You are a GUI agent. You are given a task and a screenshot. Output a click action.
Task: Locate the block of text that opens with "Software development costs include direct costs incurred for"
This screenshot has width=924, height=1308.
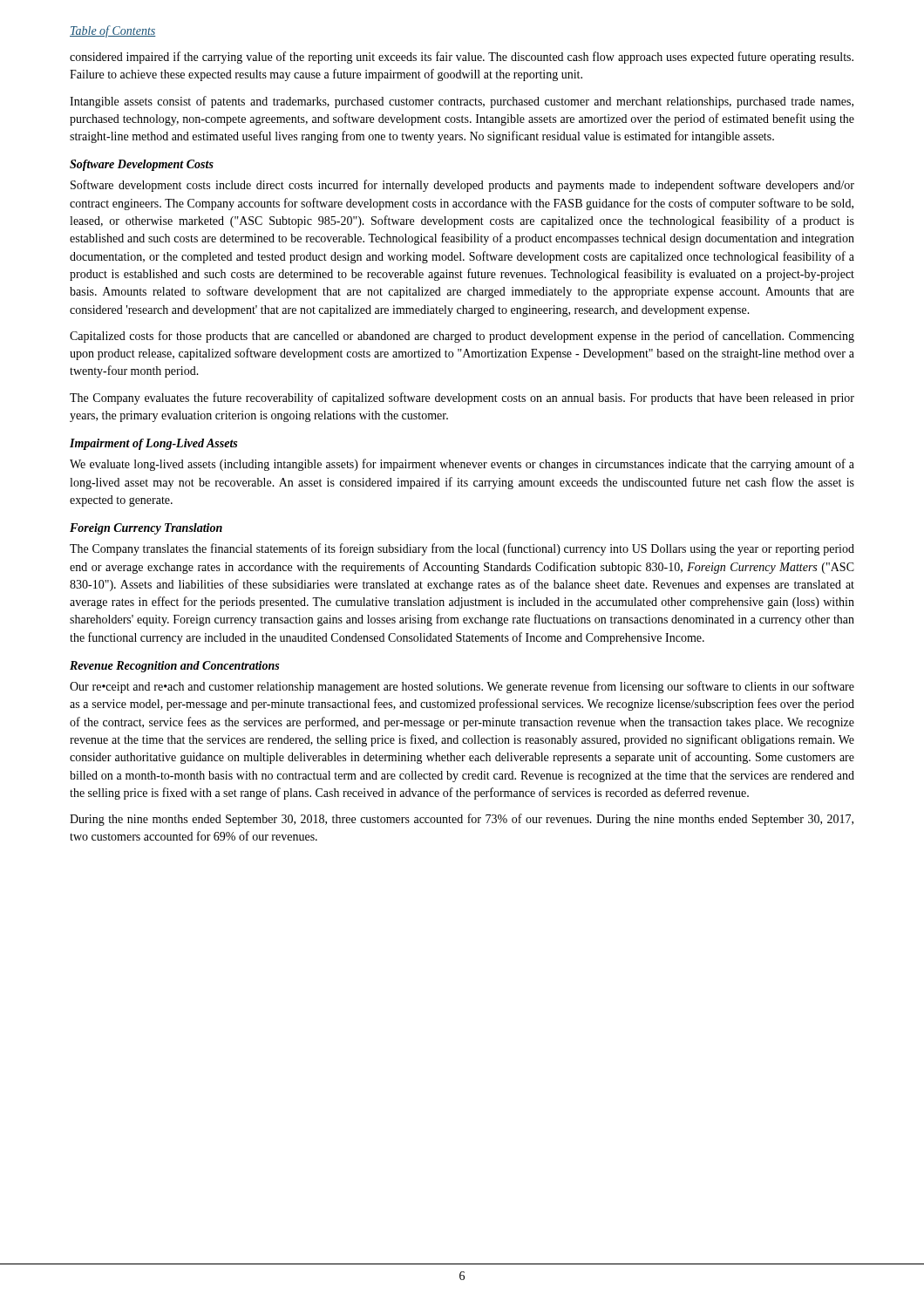462,248
